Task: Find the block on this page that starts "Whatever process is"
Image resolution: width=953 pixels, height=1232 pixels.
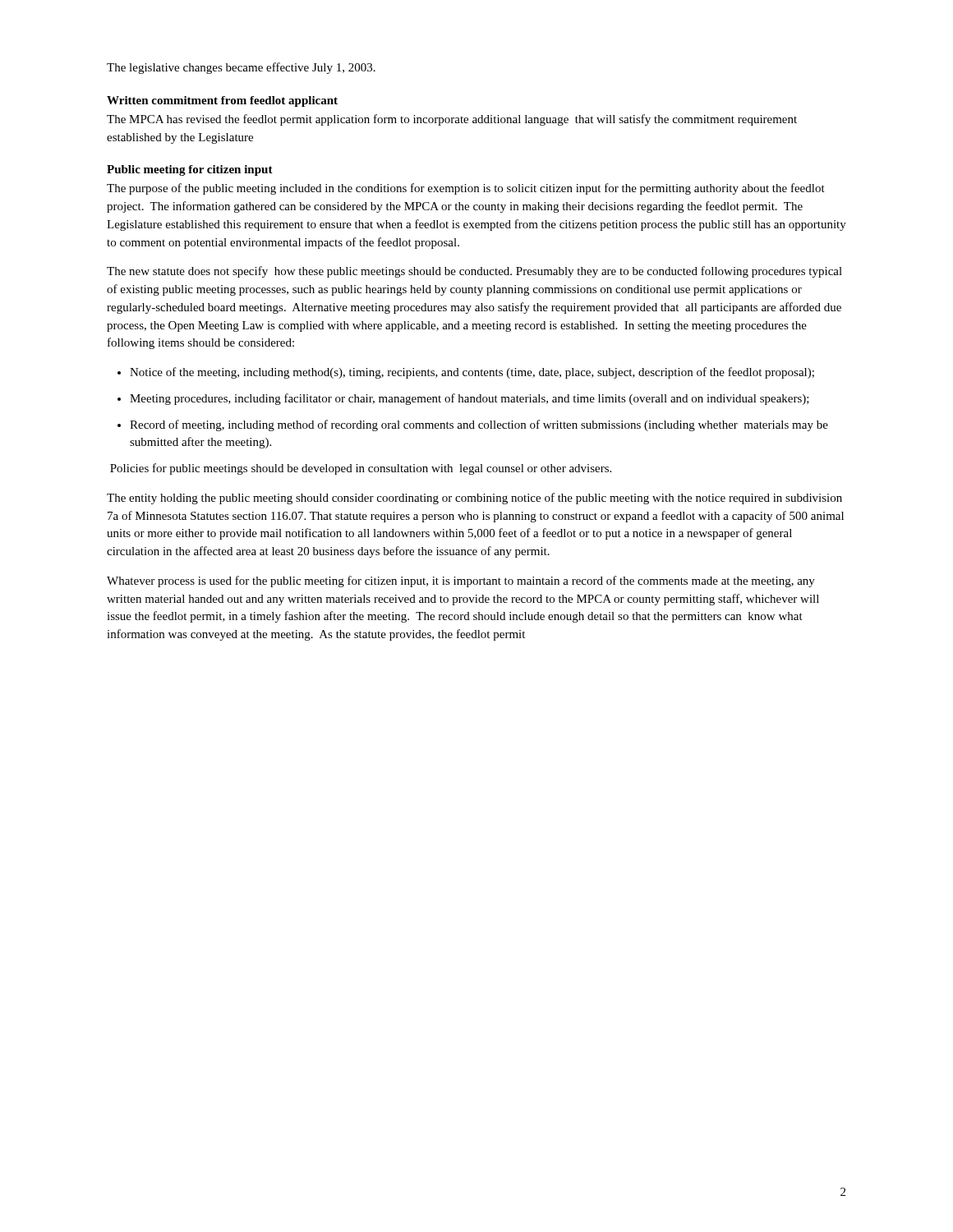Action: 463,607
